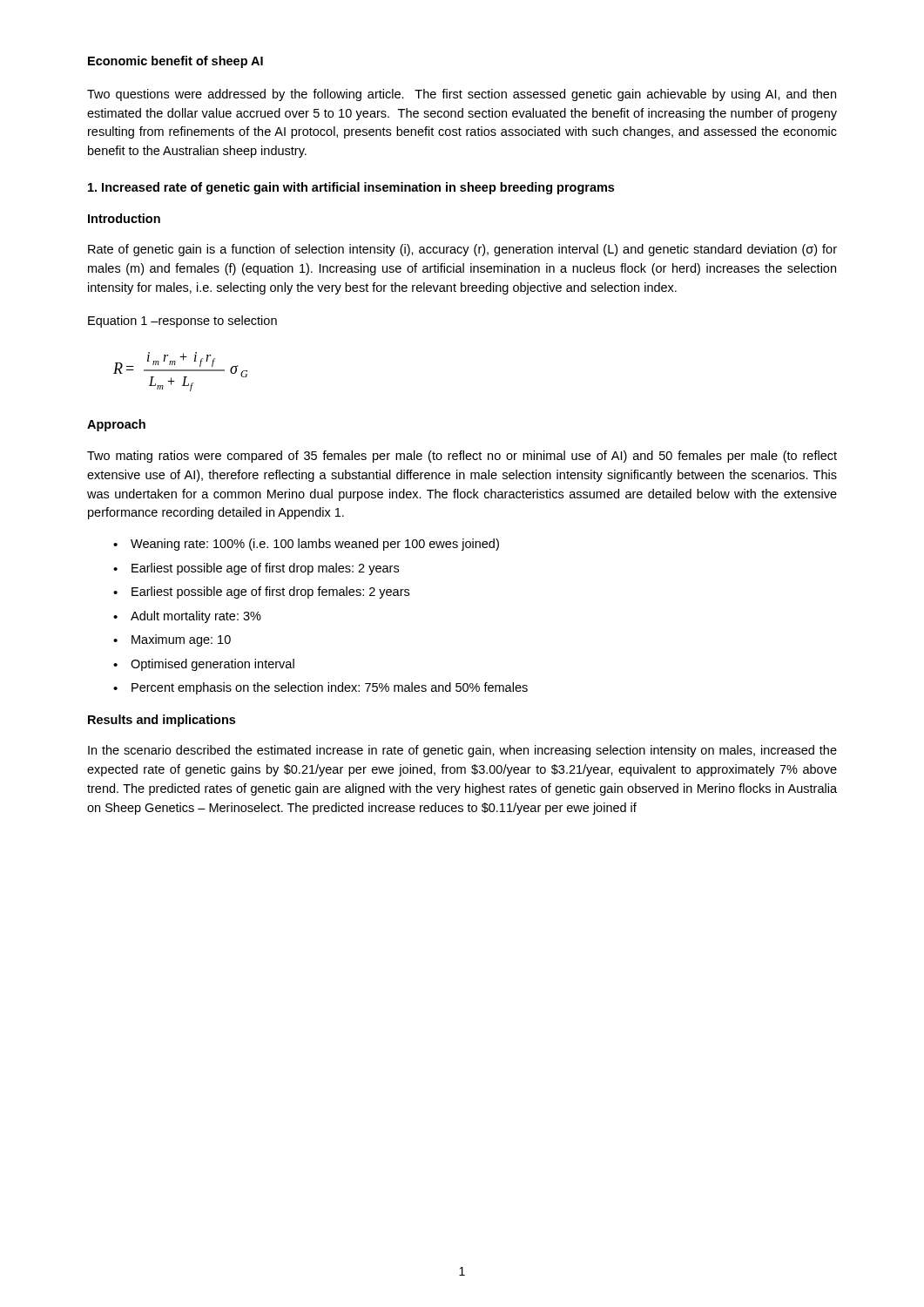
Task: Locate the element starting "Rate of genetic gain"
Action: tap(462, 268)
